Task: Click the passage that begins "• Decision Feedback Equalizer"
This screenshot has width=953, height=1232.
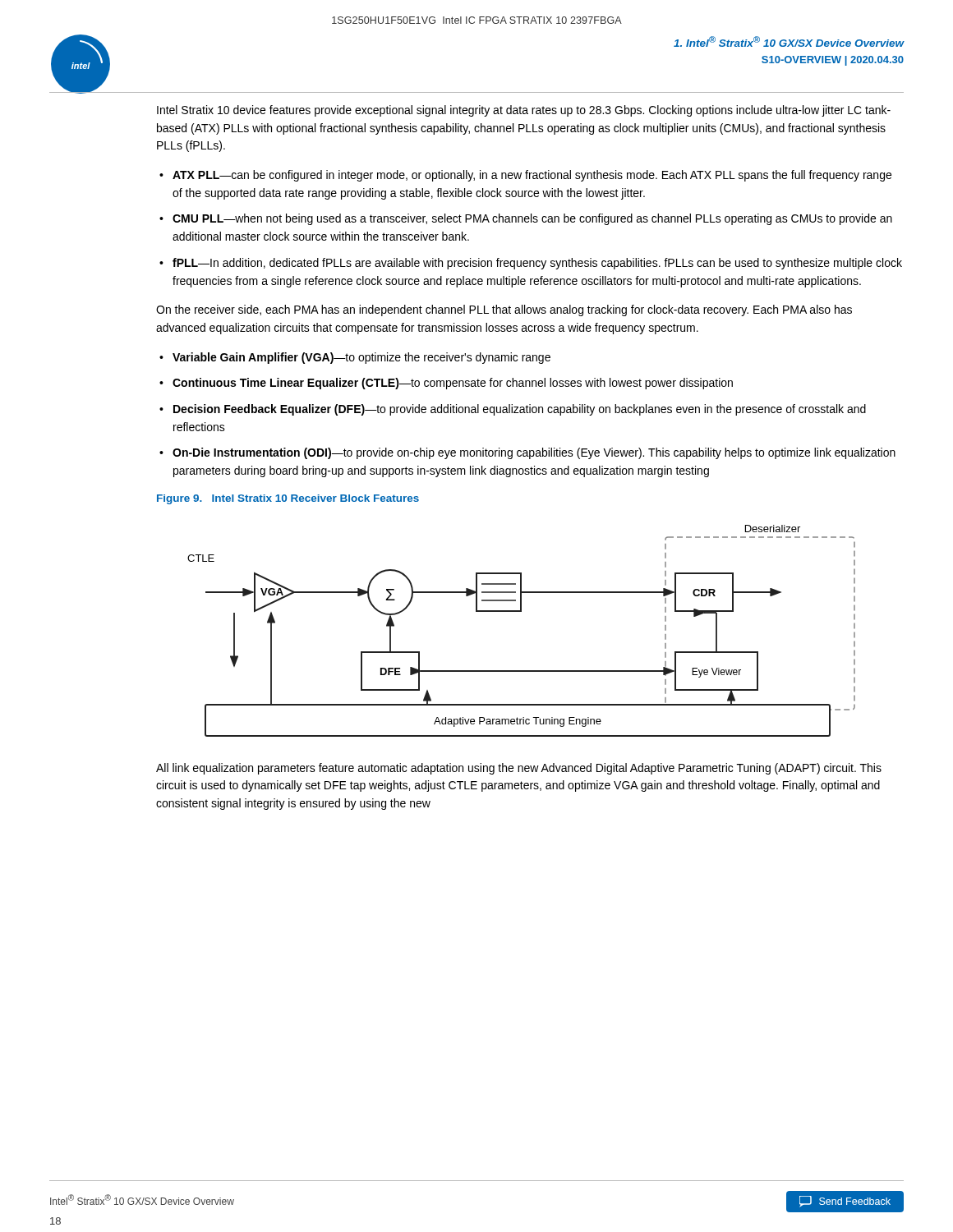Action: coord(513,417)
